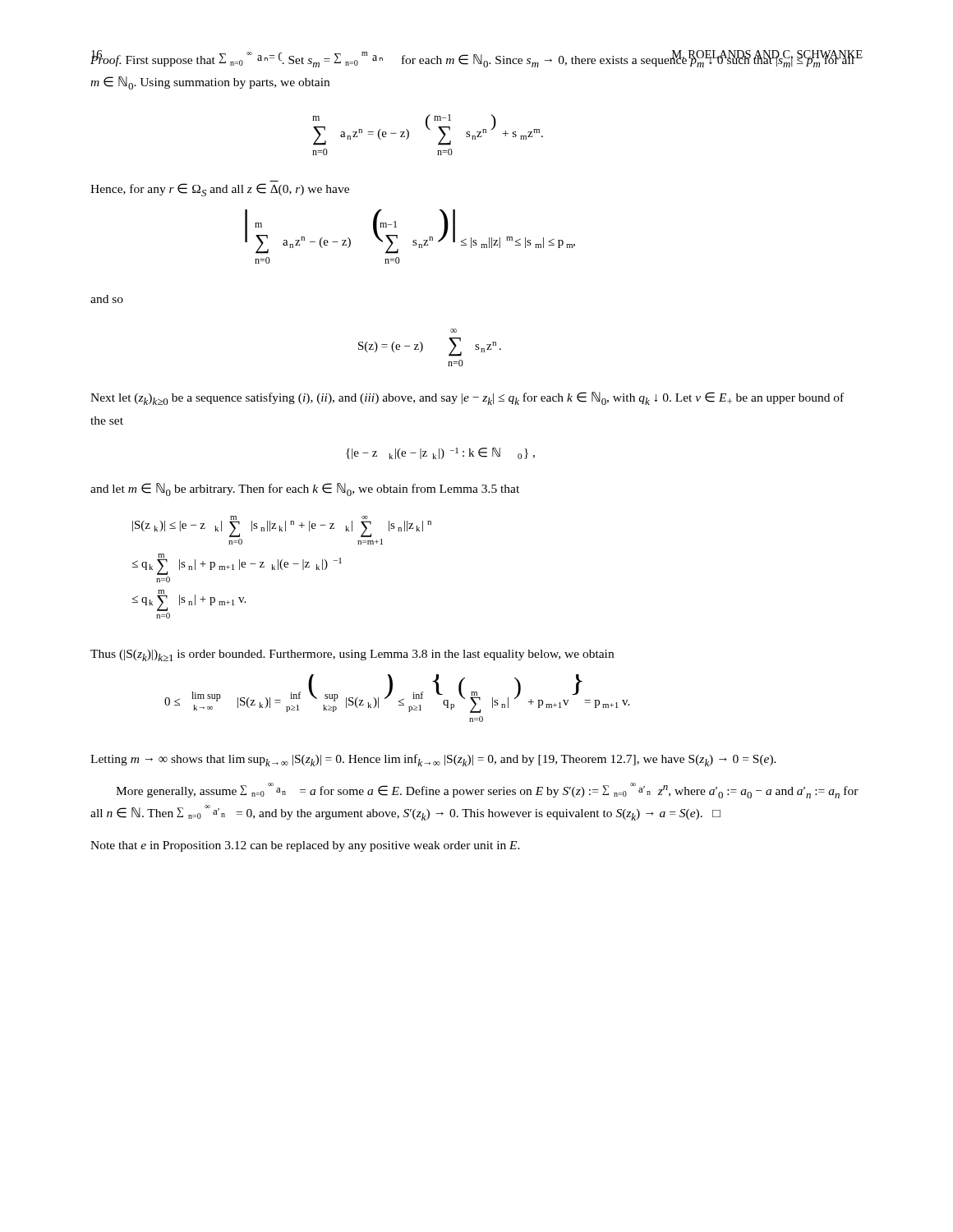This screenshot has width=953, height=1232.
Task: Locate the formula that opens with "S(z) = (e"
Action: coord(476,344)
